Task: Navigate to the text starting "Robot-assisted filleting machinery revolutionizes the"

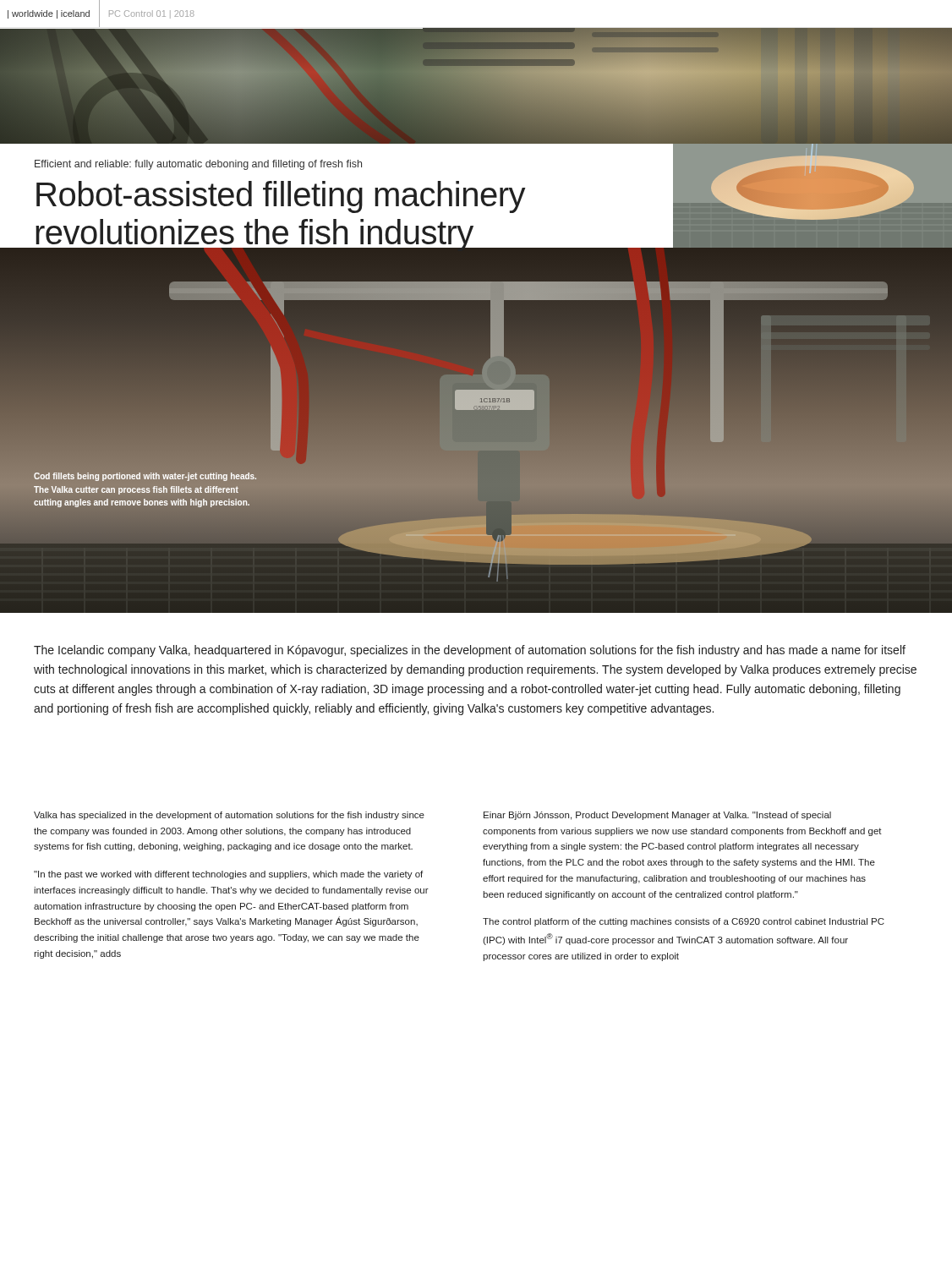Action: click(x=304, y=214)
